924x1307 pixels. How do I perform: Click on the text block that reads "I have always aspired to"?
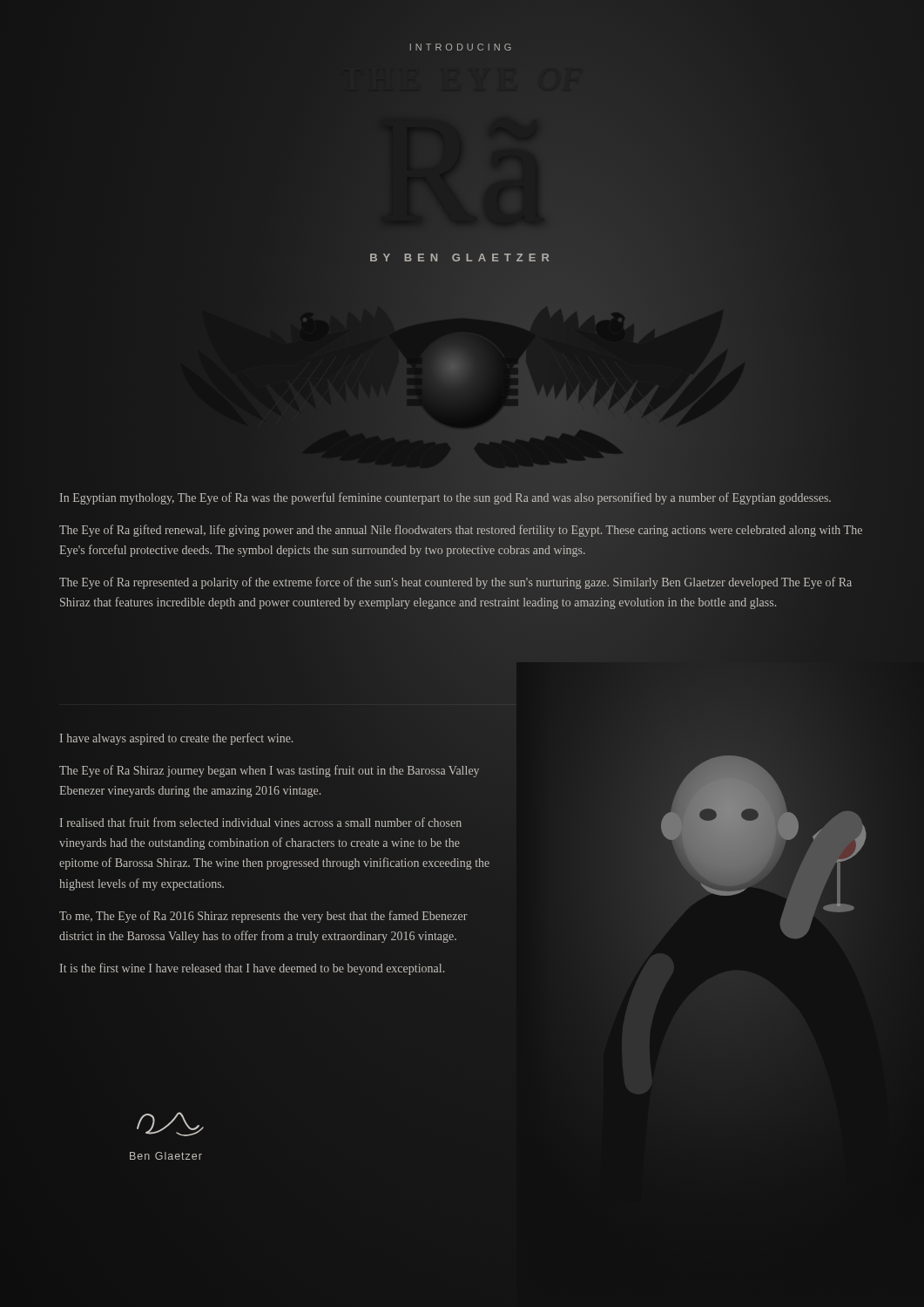click(x=275, y=853)
